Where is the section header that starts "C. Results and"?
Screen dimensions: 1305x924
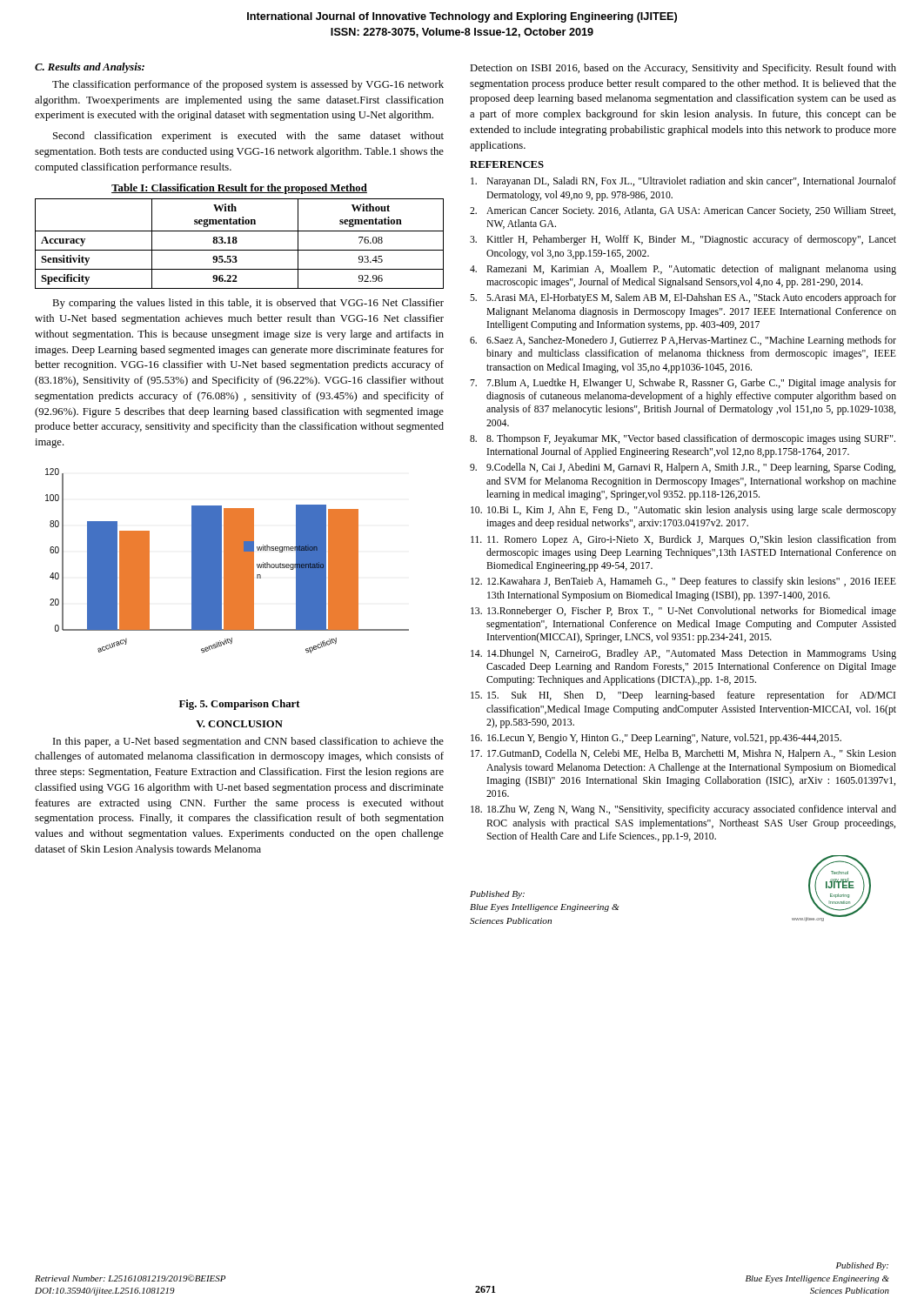[90, 67]
